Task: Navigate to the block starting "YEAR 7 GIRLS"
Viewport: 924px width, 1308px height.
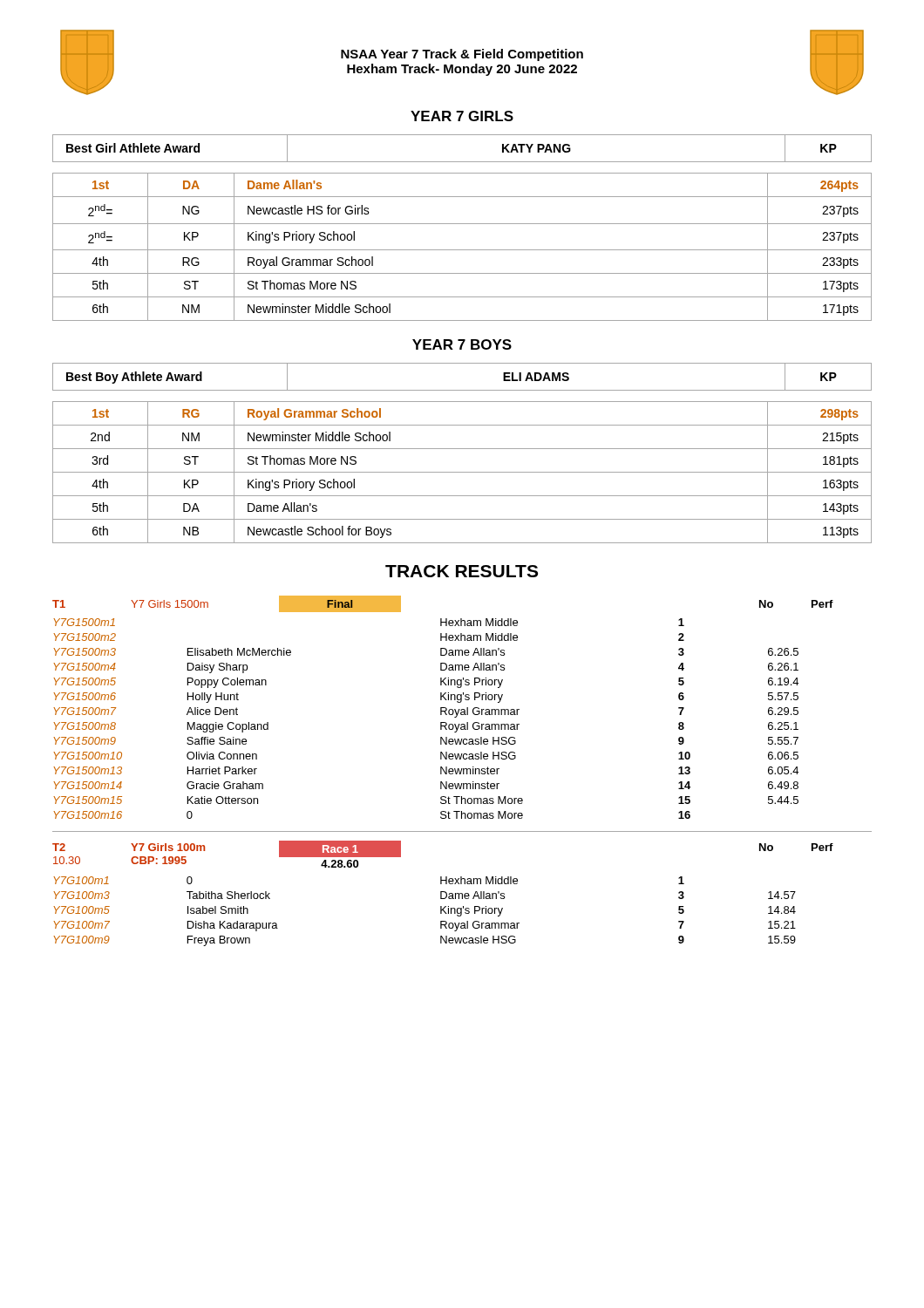Action: point(462,116)
